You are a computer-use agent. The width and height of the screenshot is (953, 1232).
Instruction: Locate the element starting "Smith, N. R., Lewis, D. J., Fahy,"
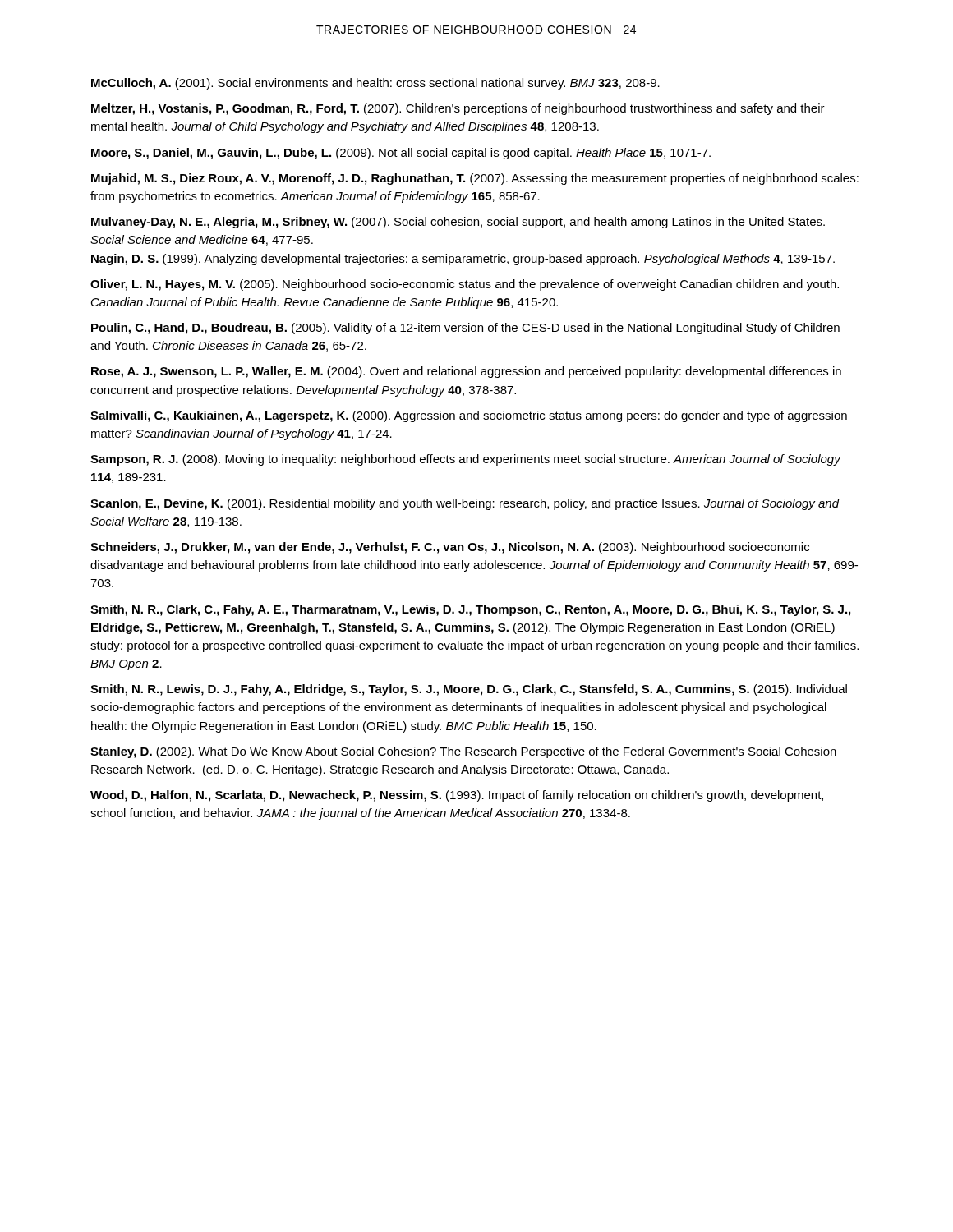point(469,707)
